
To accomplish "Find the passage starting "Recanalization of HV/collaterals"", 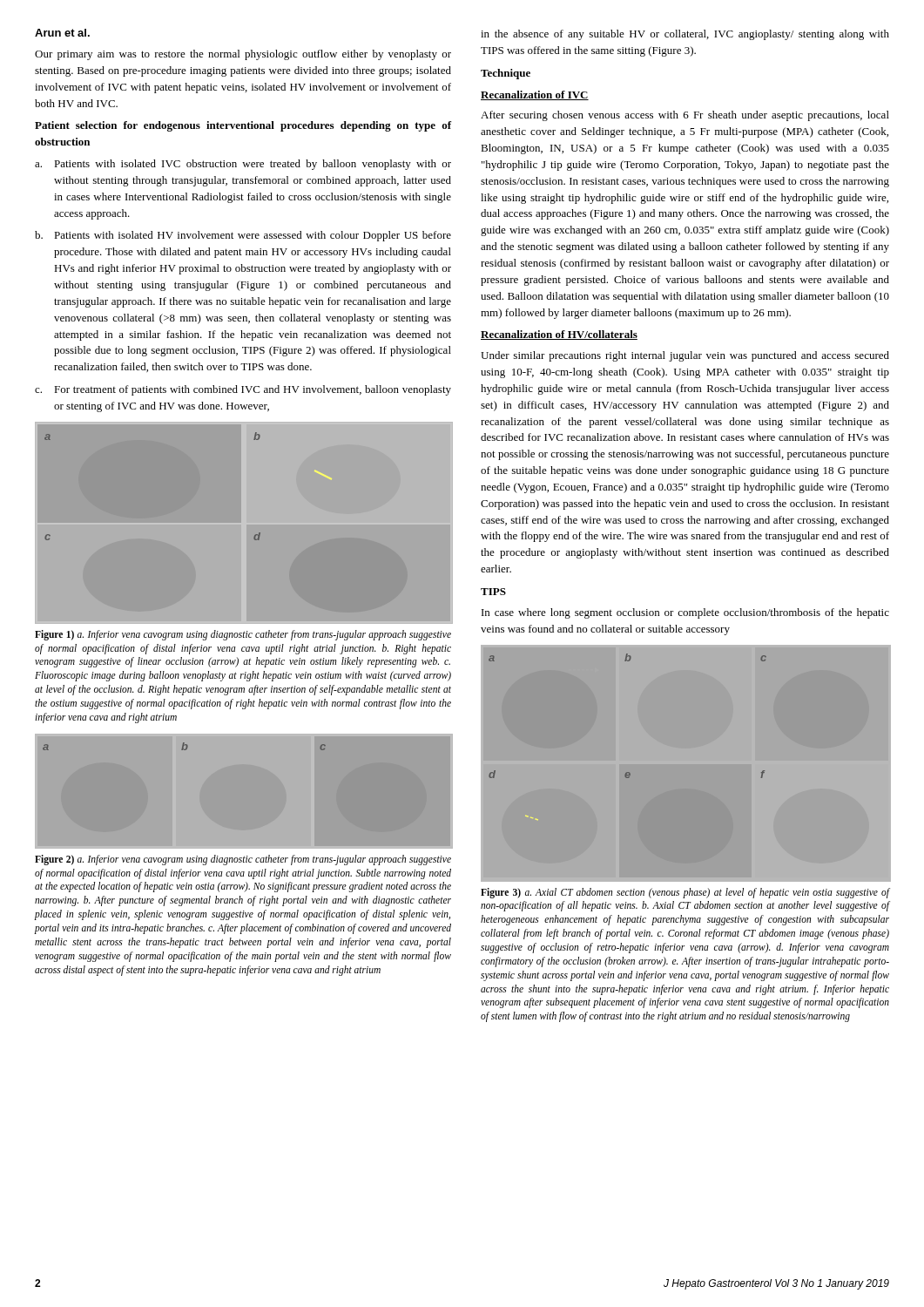I will (x=559, y=335).
